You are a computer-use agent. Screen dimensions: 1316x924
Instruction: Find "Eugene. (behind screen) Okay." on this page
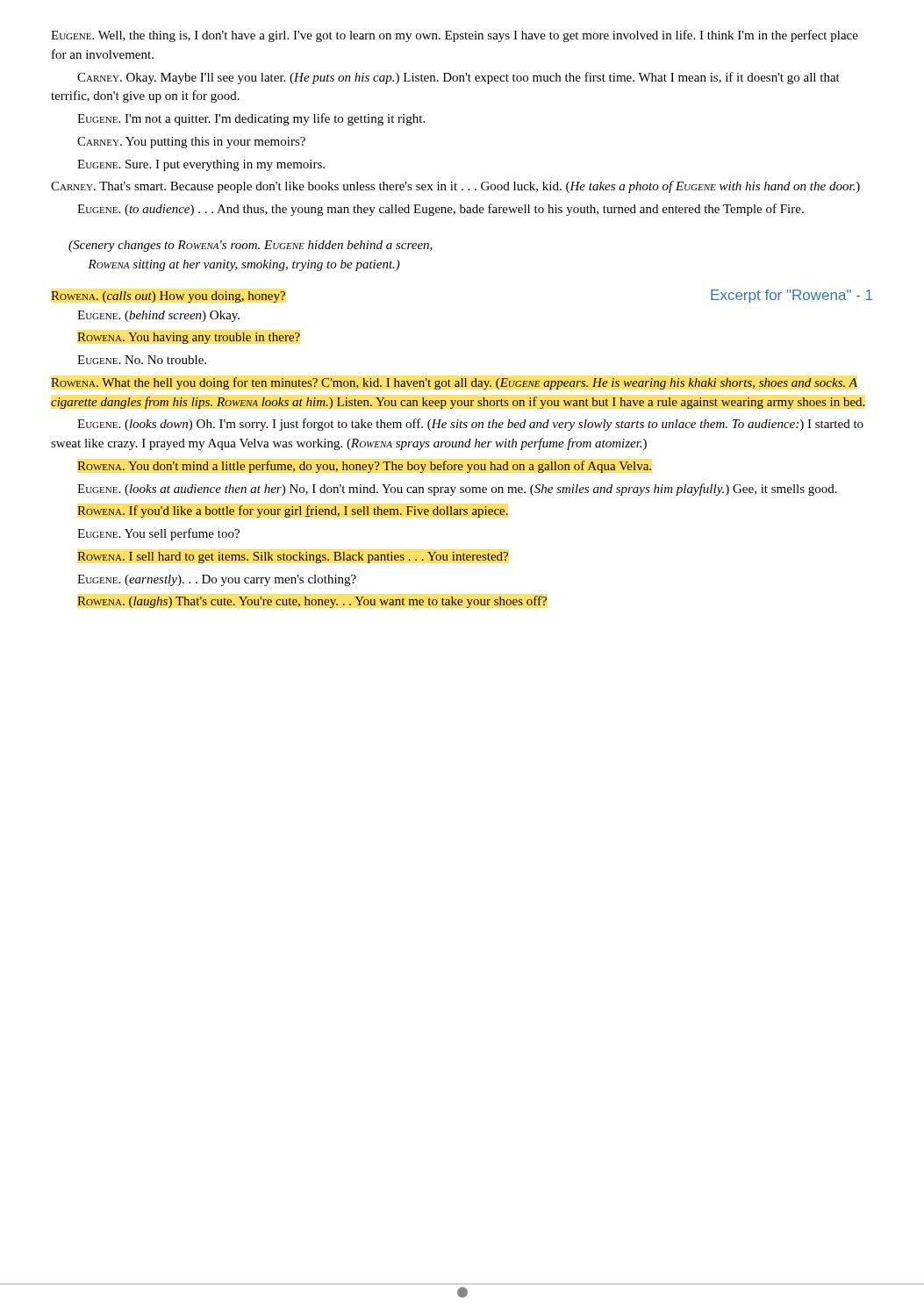click(x=159, y=315)
